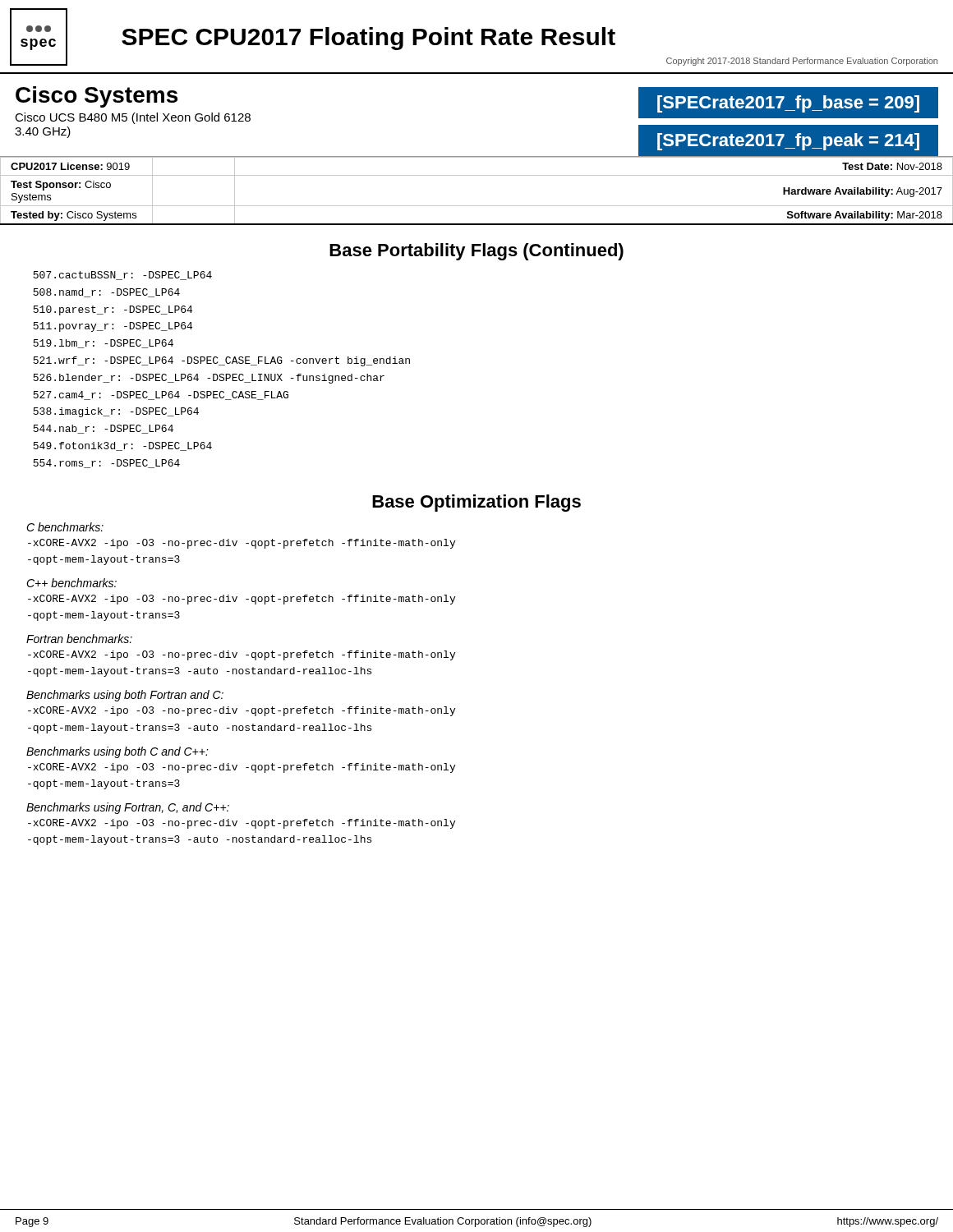The image size is (953, 1232).
Task: Where is the passage that starts "cactuBSSN_r: -DSPEC_LP64 508.namd_r: -DSPEC_LP64 510.parest_r: -DSPEC_LP64 511.povray_r:"?
Action: coord(122,276)
